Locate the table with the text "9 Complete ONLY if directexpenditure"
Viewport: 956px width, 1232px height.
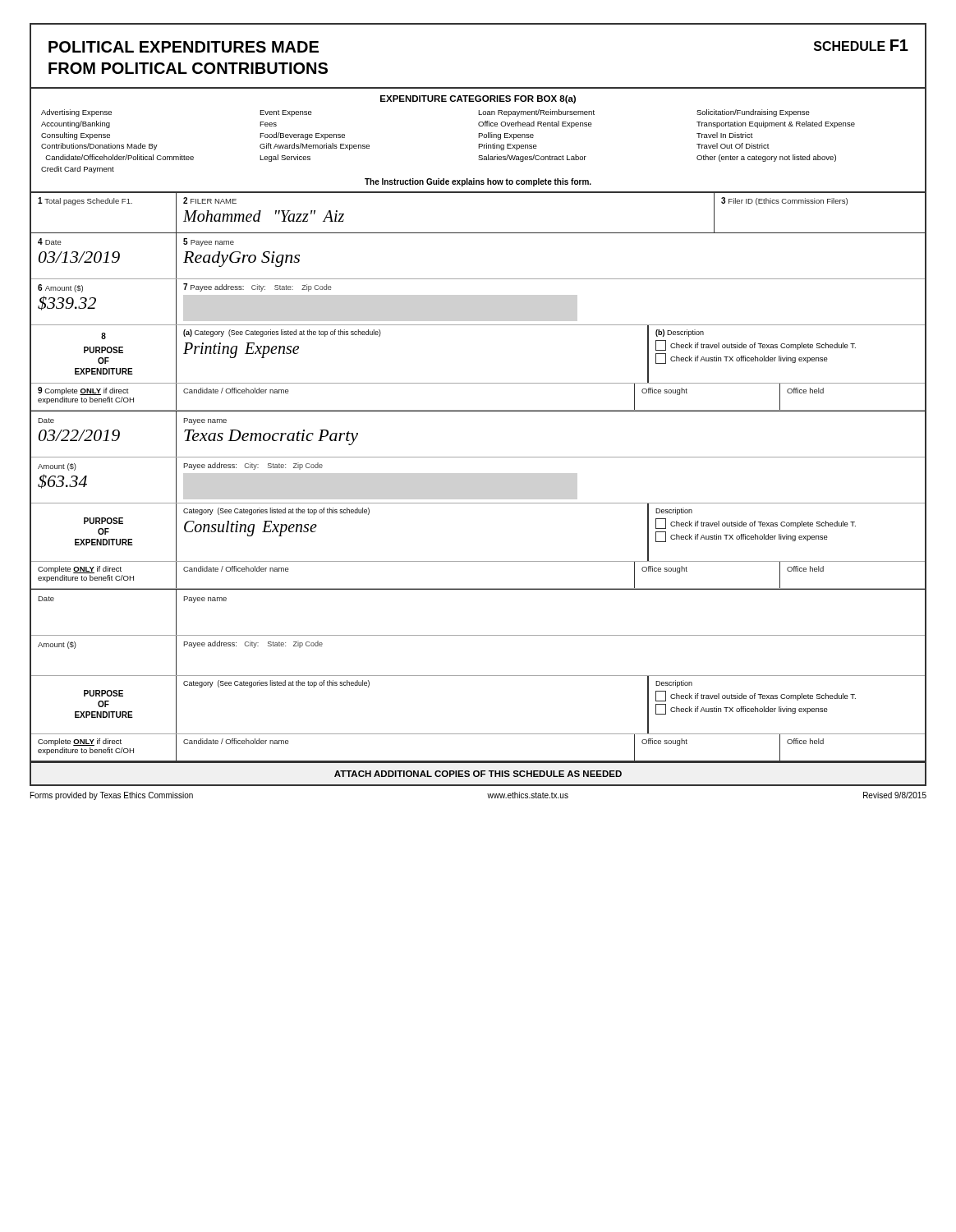coord(478,397)
